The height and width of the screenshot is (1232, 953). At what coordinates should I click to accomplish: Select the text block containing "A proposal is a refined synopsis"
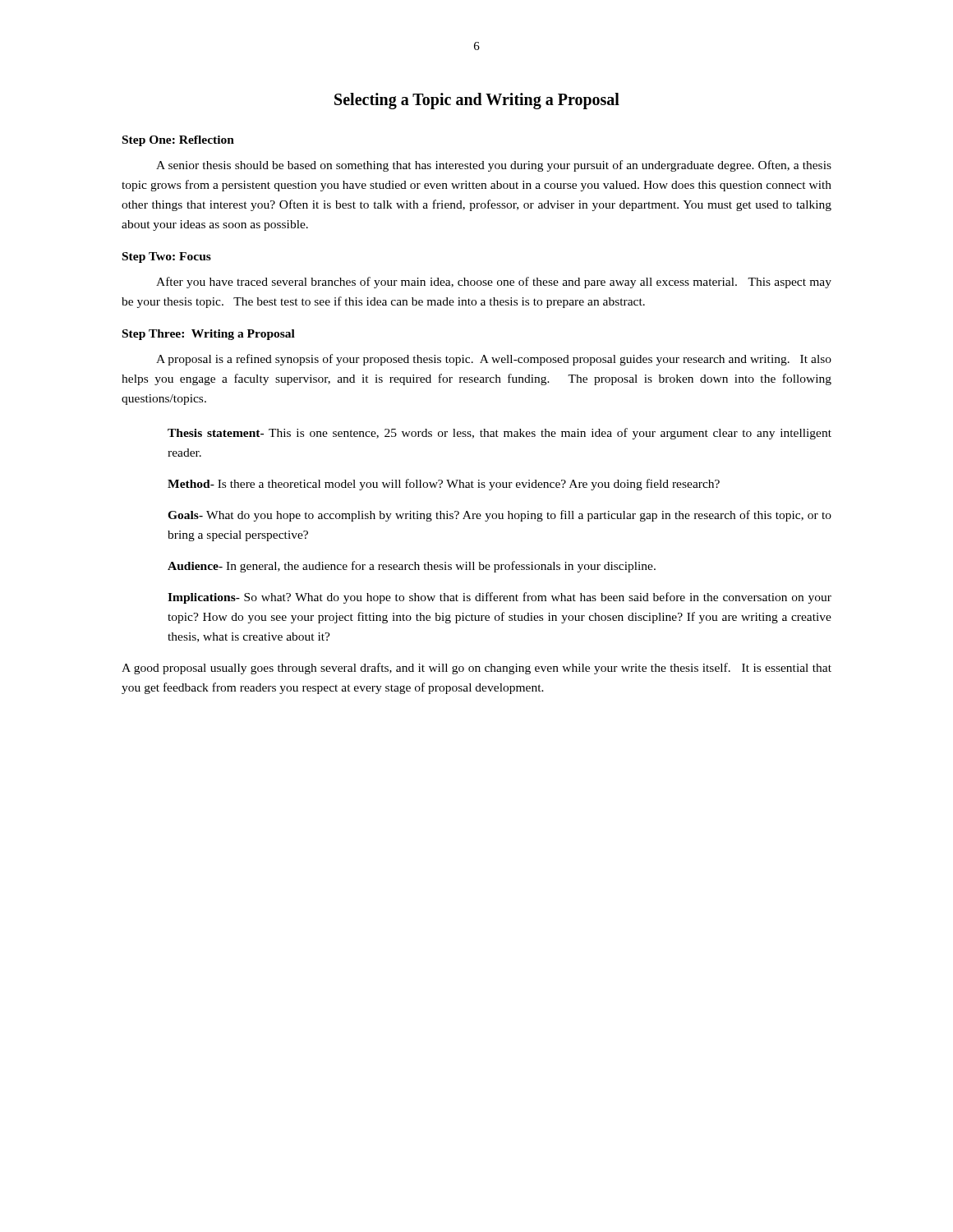[476, 379]
